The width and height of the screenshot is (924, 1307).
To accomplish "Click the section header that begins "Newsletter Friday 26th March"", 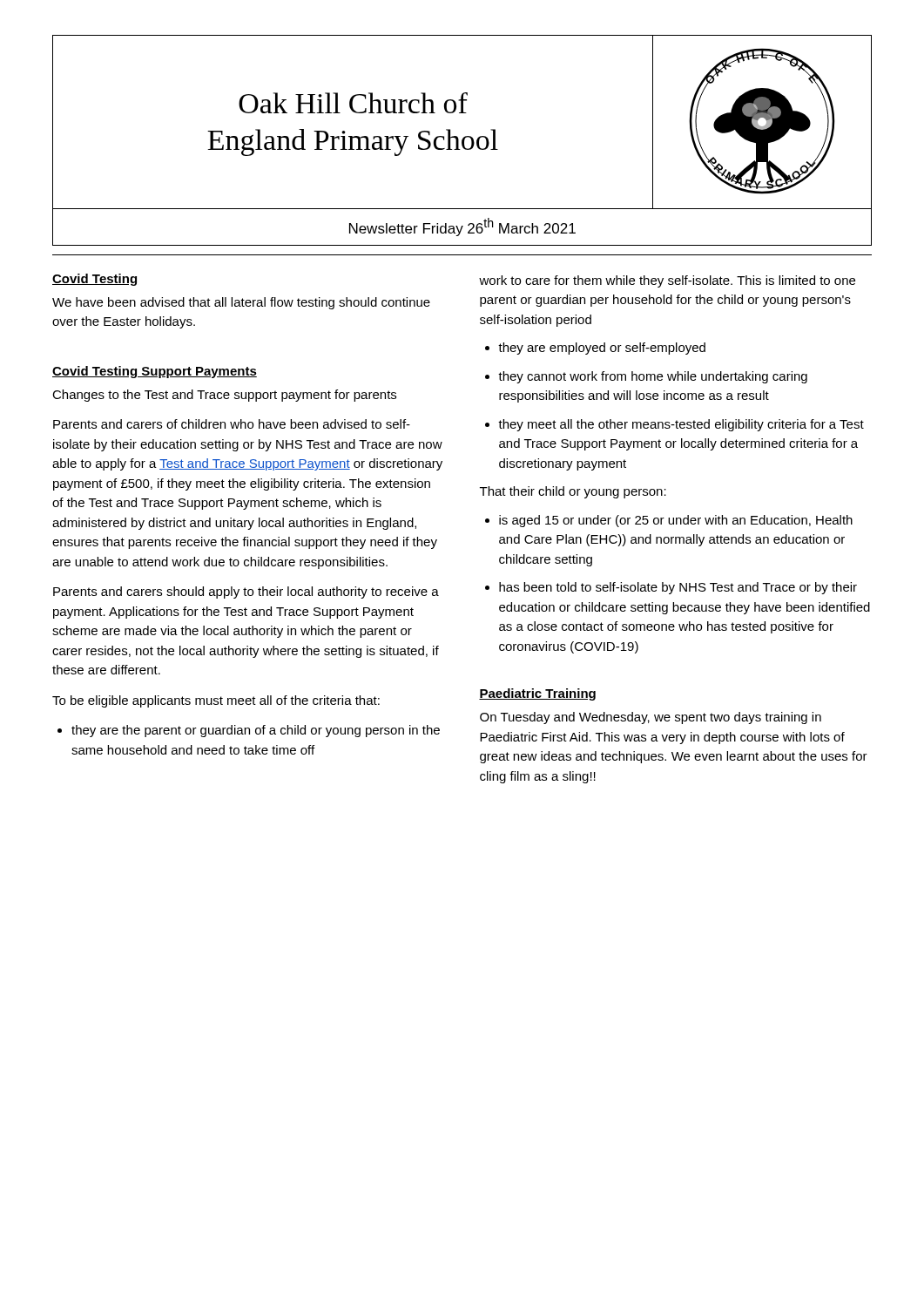I will pos(462,226).
